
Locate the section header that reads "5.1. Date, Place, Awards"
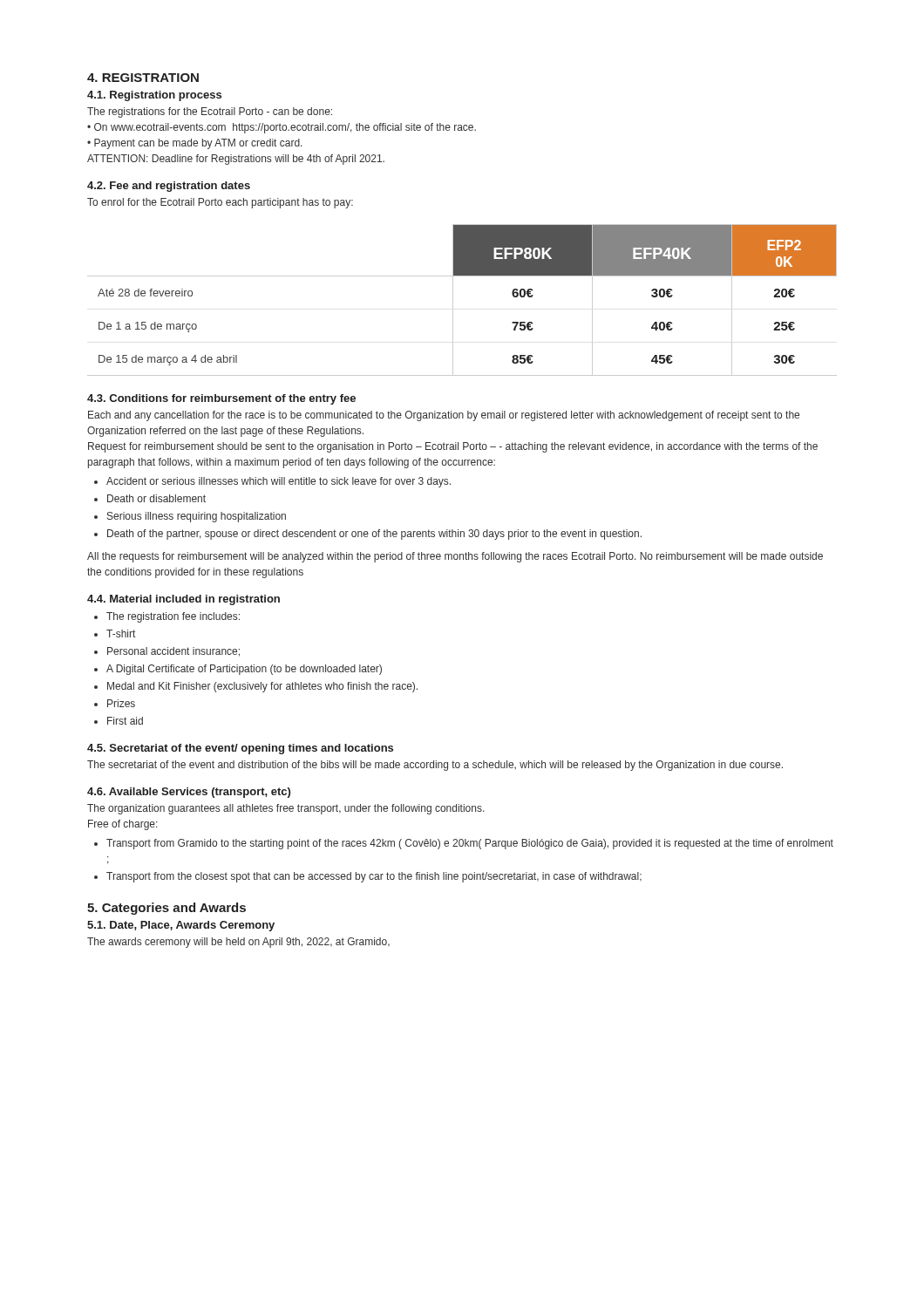(181, 925)
